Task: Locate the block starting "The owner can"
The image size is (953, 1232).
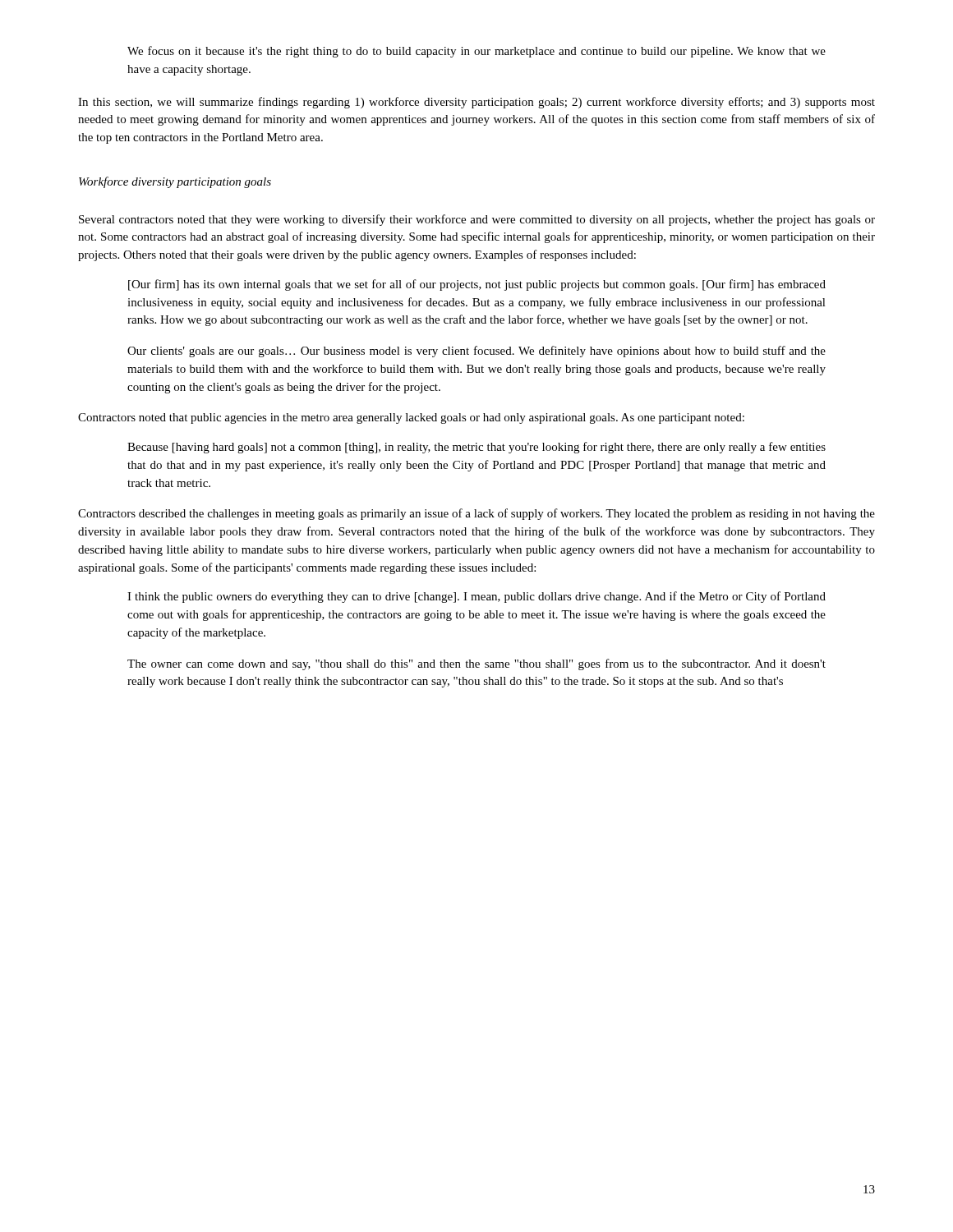Action: (x=476, y=672)
